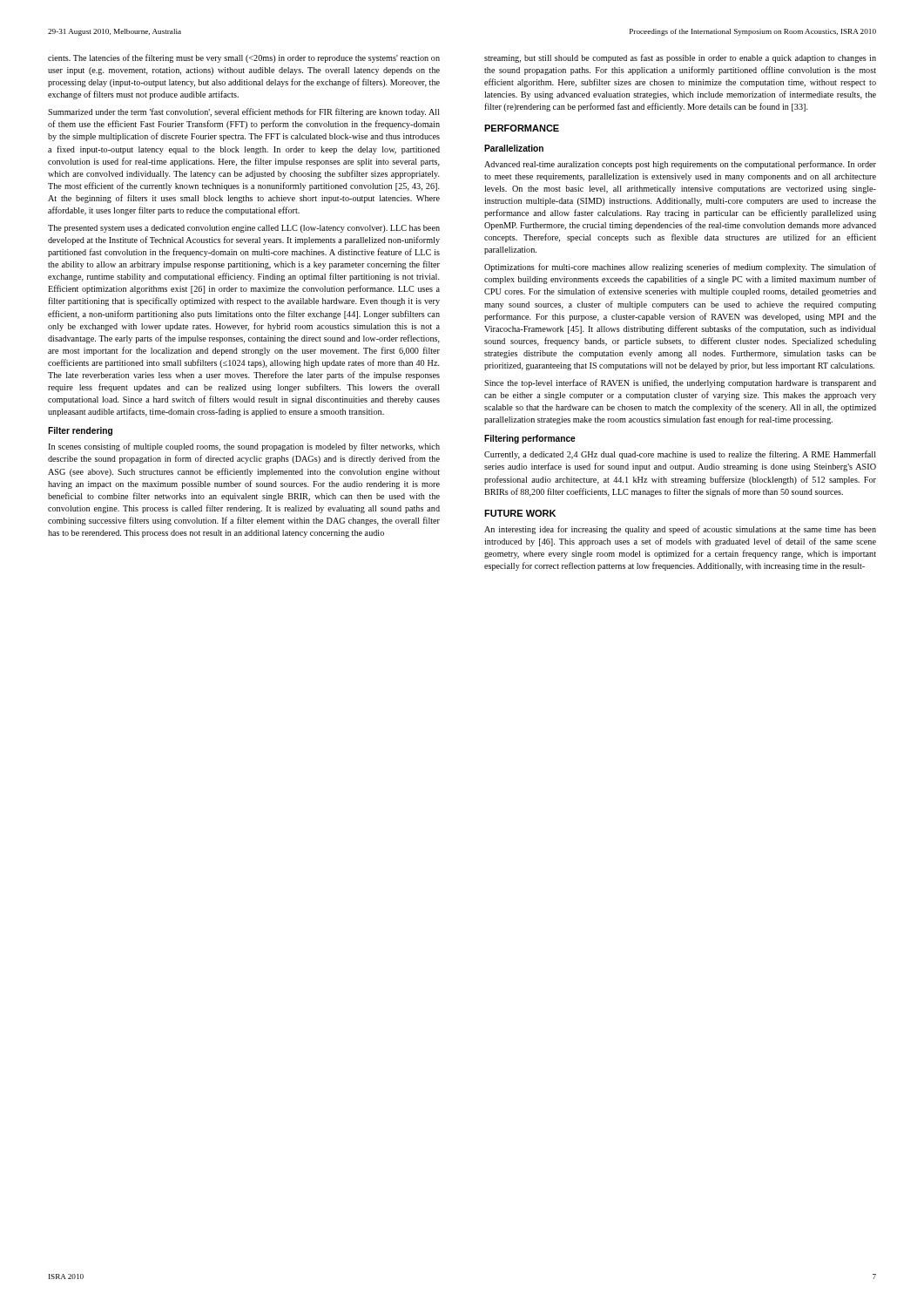Point to the text starting "Currently, a dedicated"
This screenshot has width=924, height=1307.
pyautogui.click(x=680, y=474)
